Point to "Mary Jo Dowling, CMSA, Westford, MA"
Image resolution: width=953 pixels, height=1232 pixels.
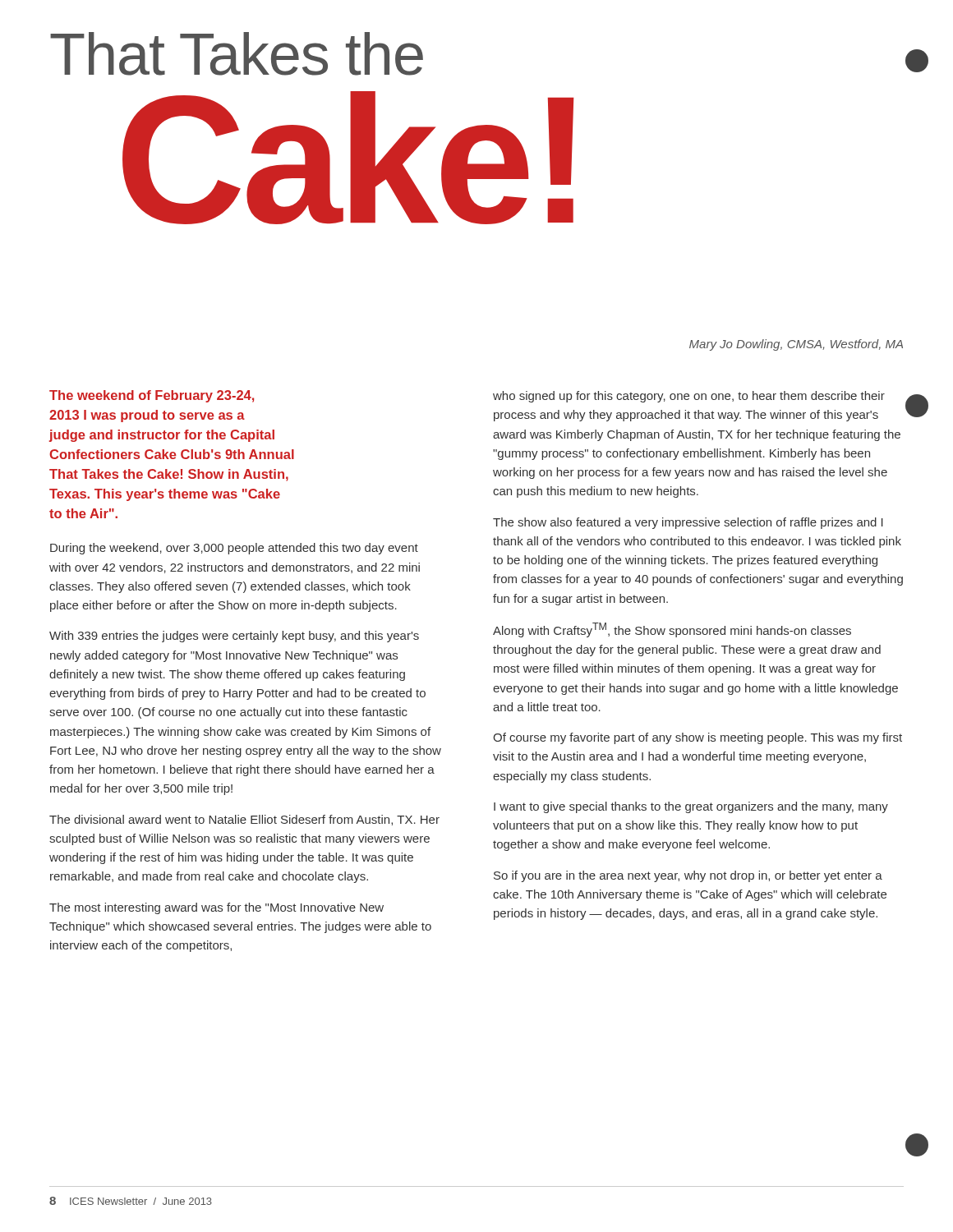(796, 344)
